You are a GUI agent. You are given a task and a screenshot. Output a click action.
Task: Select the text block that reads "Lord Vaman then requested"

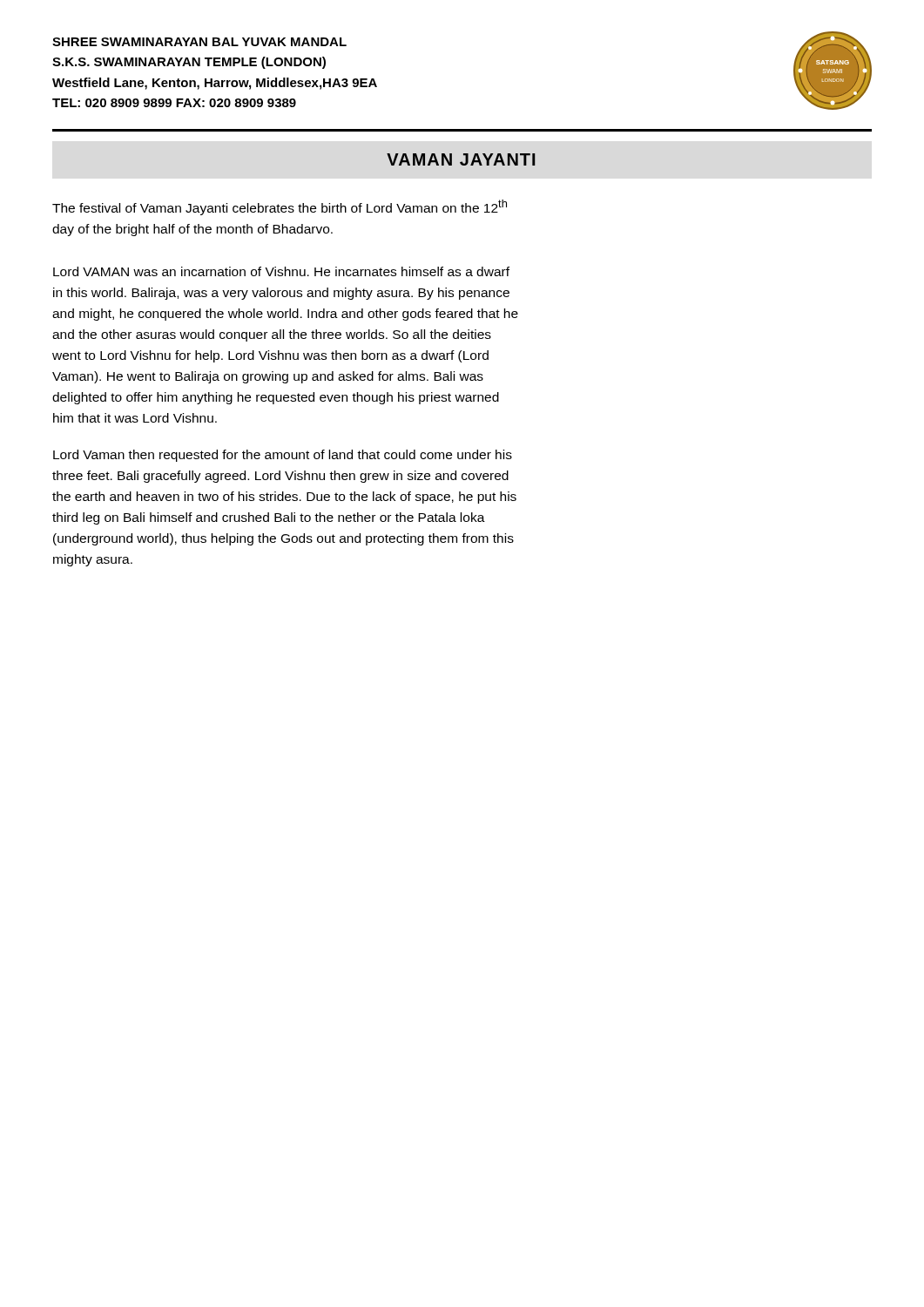click(x=284, y=507)
